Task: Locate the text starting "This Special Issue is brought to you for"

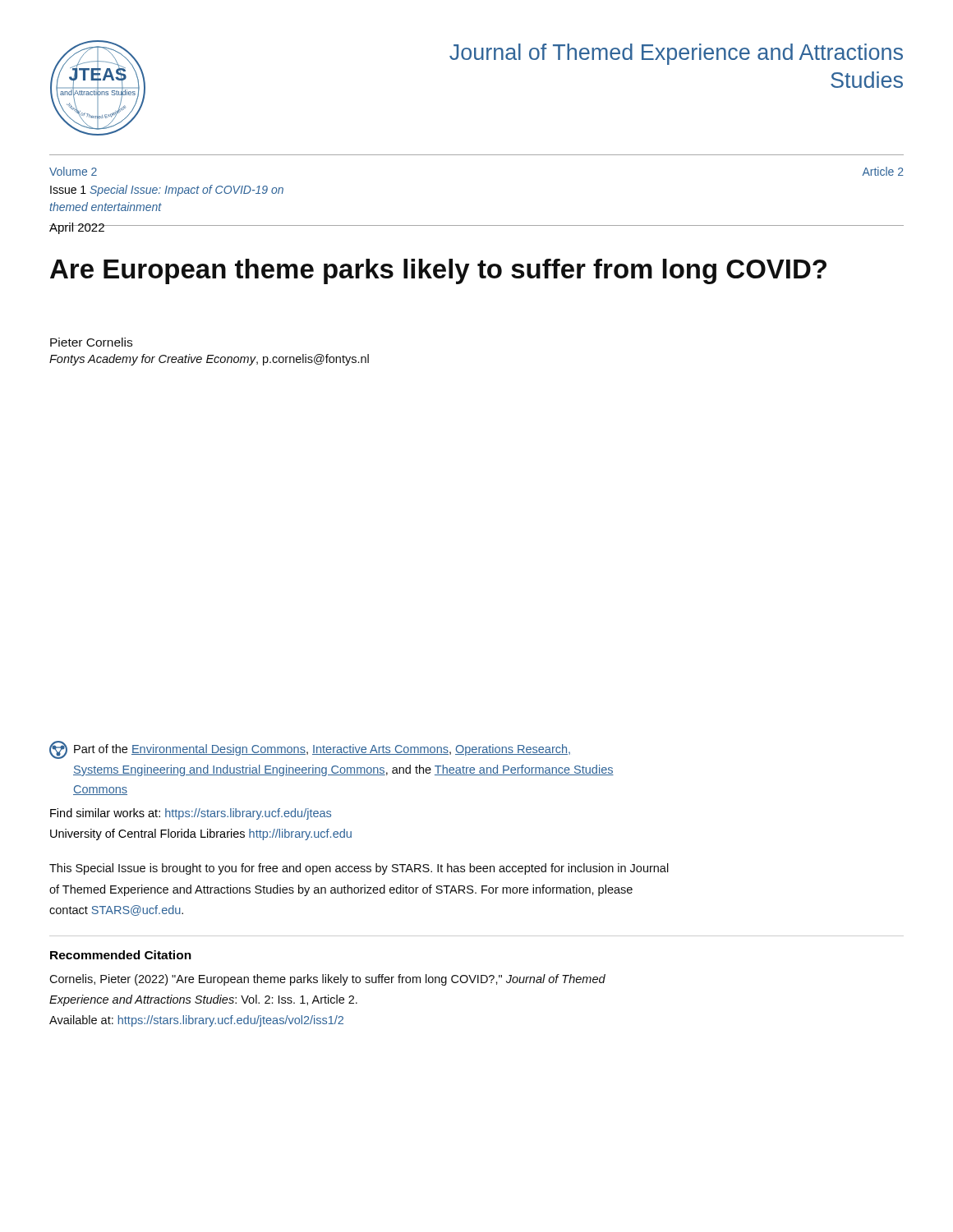Action: [359, 889]
